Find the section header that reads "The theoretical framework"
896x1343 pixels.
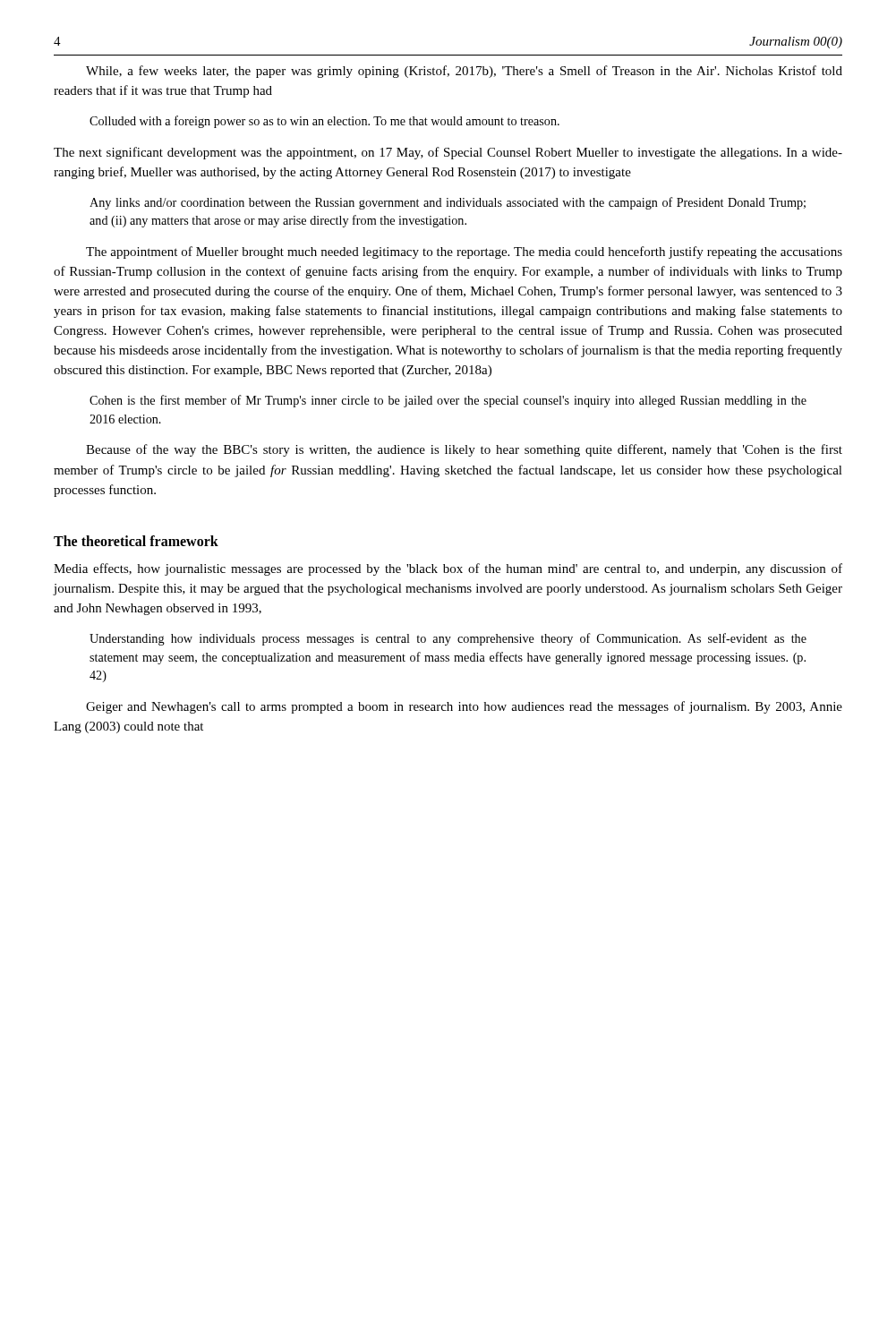136,541
